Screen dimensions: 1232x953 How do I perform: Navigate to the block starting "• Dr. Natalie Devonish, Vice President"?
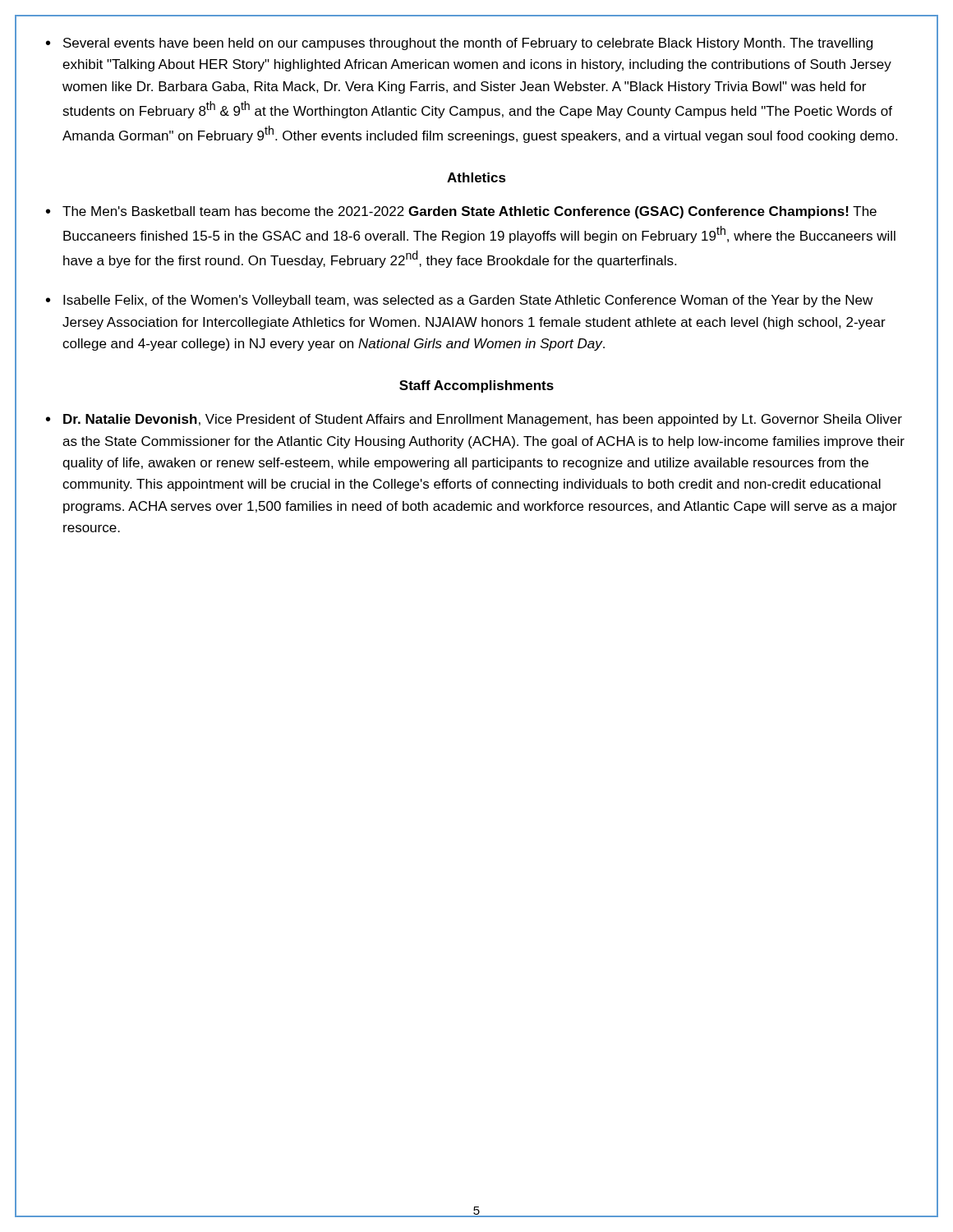click(x=476, y=474)
